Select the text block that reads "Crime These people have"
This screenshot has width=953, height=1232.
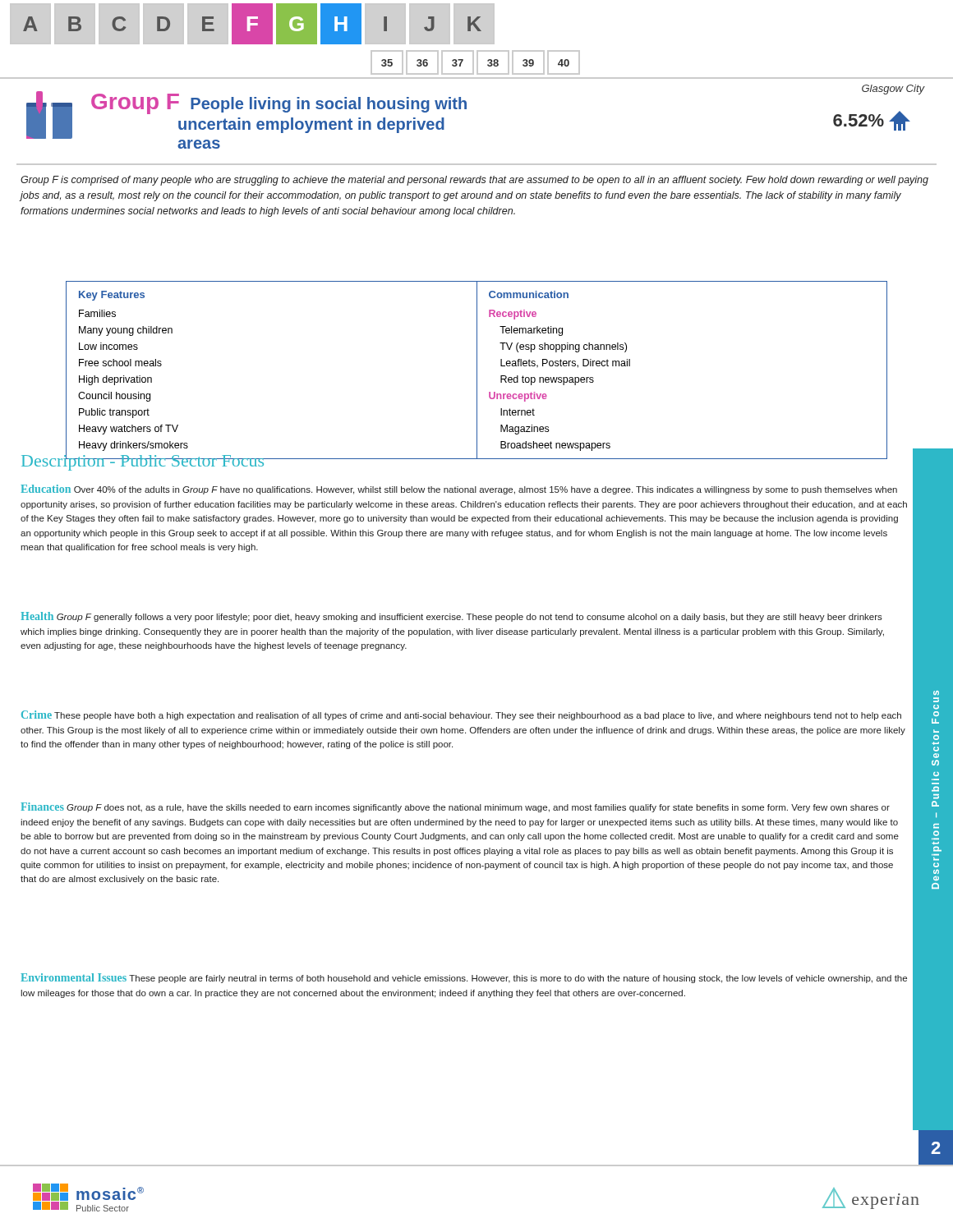tap(463, 729)
